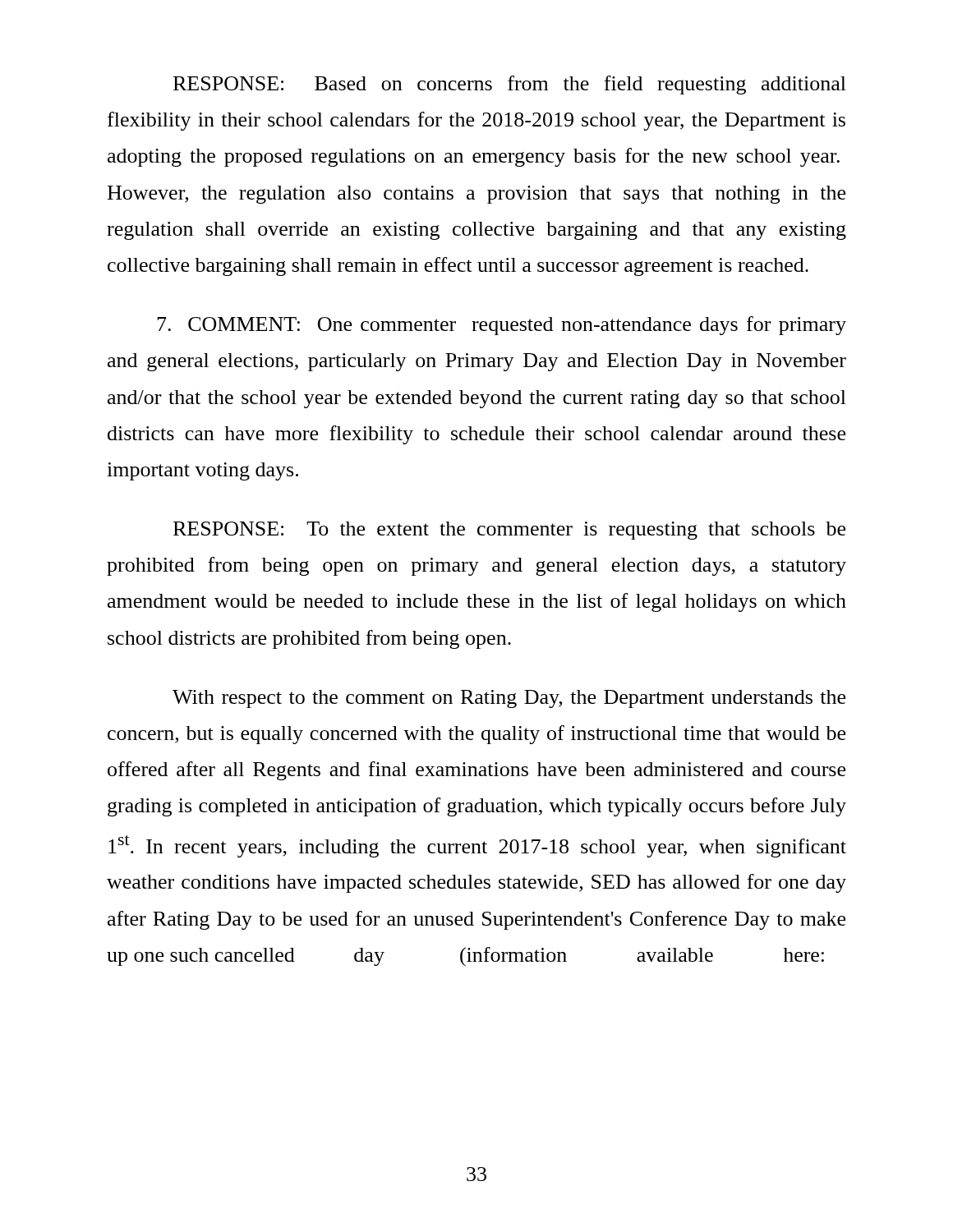This screenshot has height=1232, width=953.
Task: Locate the text block that reads "With respect to the"
Action: [x=509, y=699]
